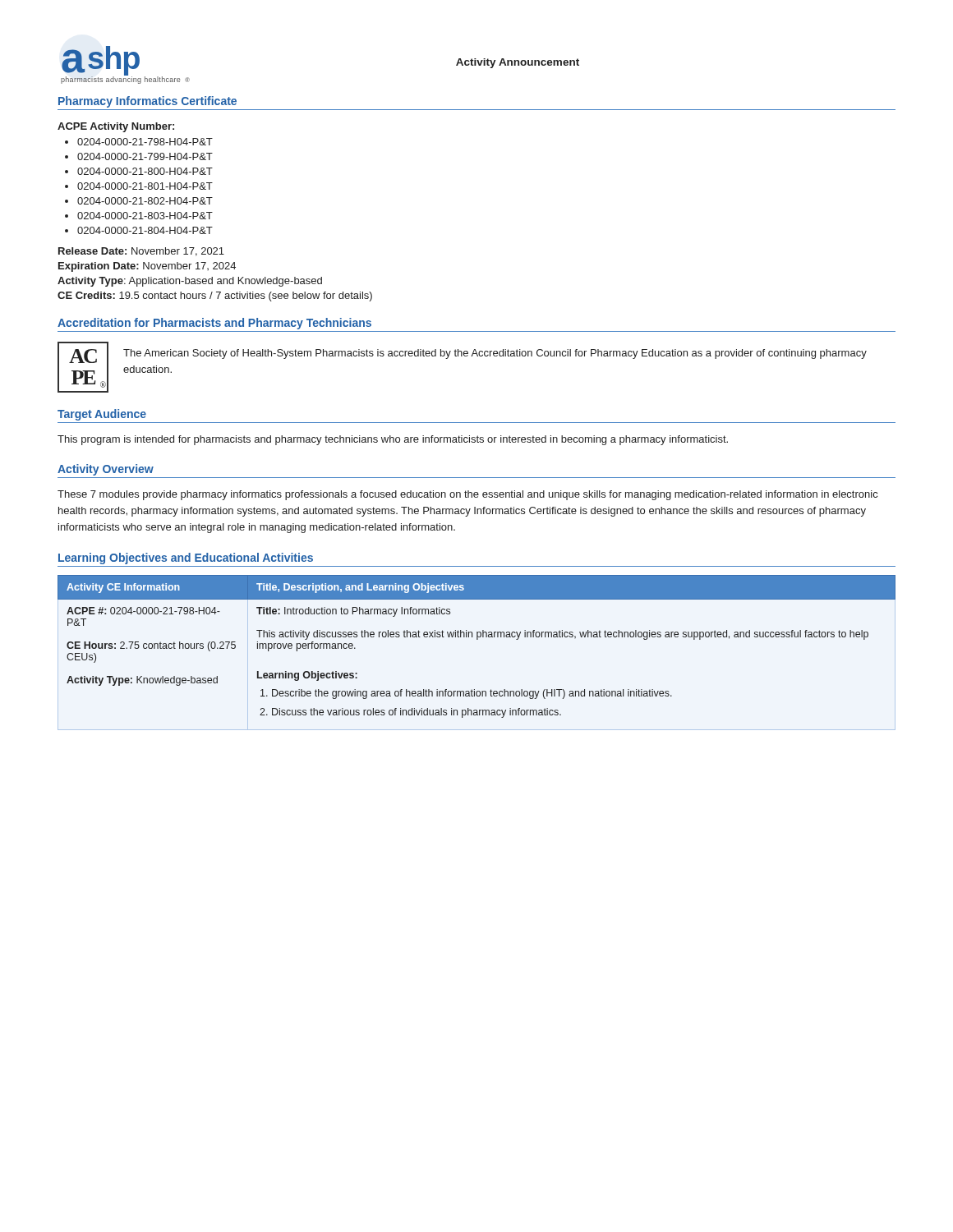
Task: Point to the block beginning "CE Credits: 19.5 contact hours / 7"
Action: pos(215,295)
